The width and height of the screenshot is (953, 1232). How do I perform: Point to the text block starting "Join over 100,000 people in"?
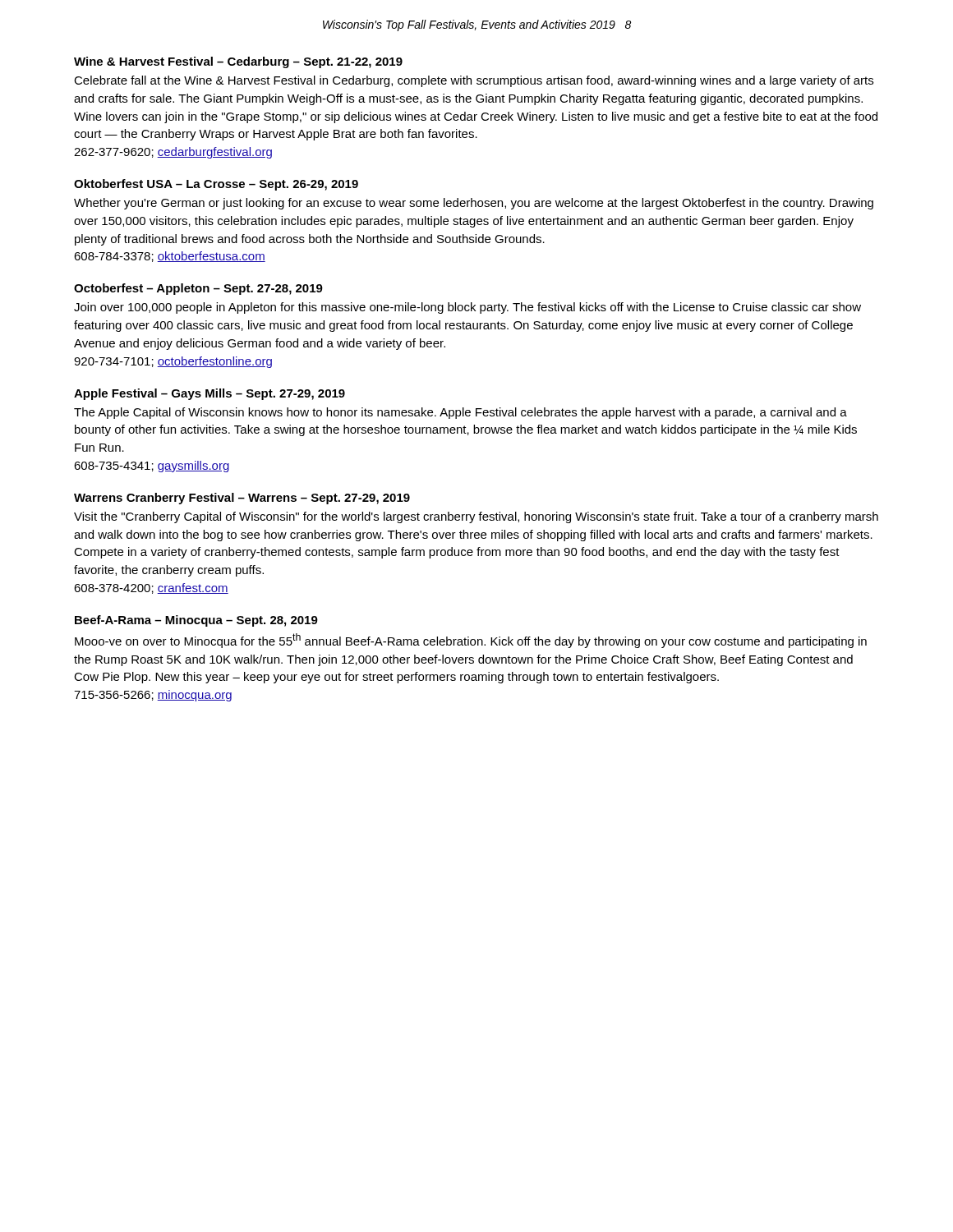point(476,333)
